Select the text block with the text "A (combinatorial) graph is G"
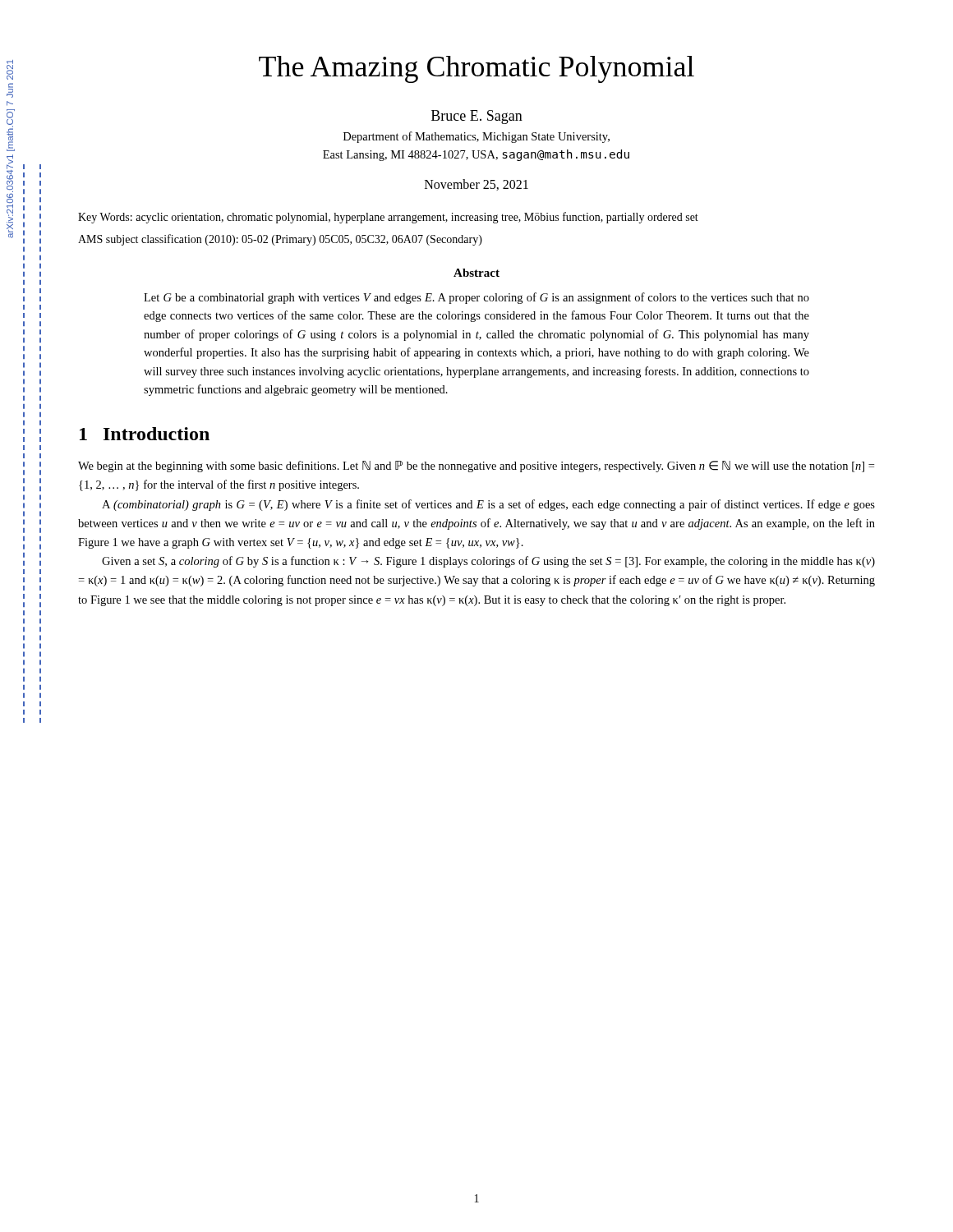 coord(476,523)
